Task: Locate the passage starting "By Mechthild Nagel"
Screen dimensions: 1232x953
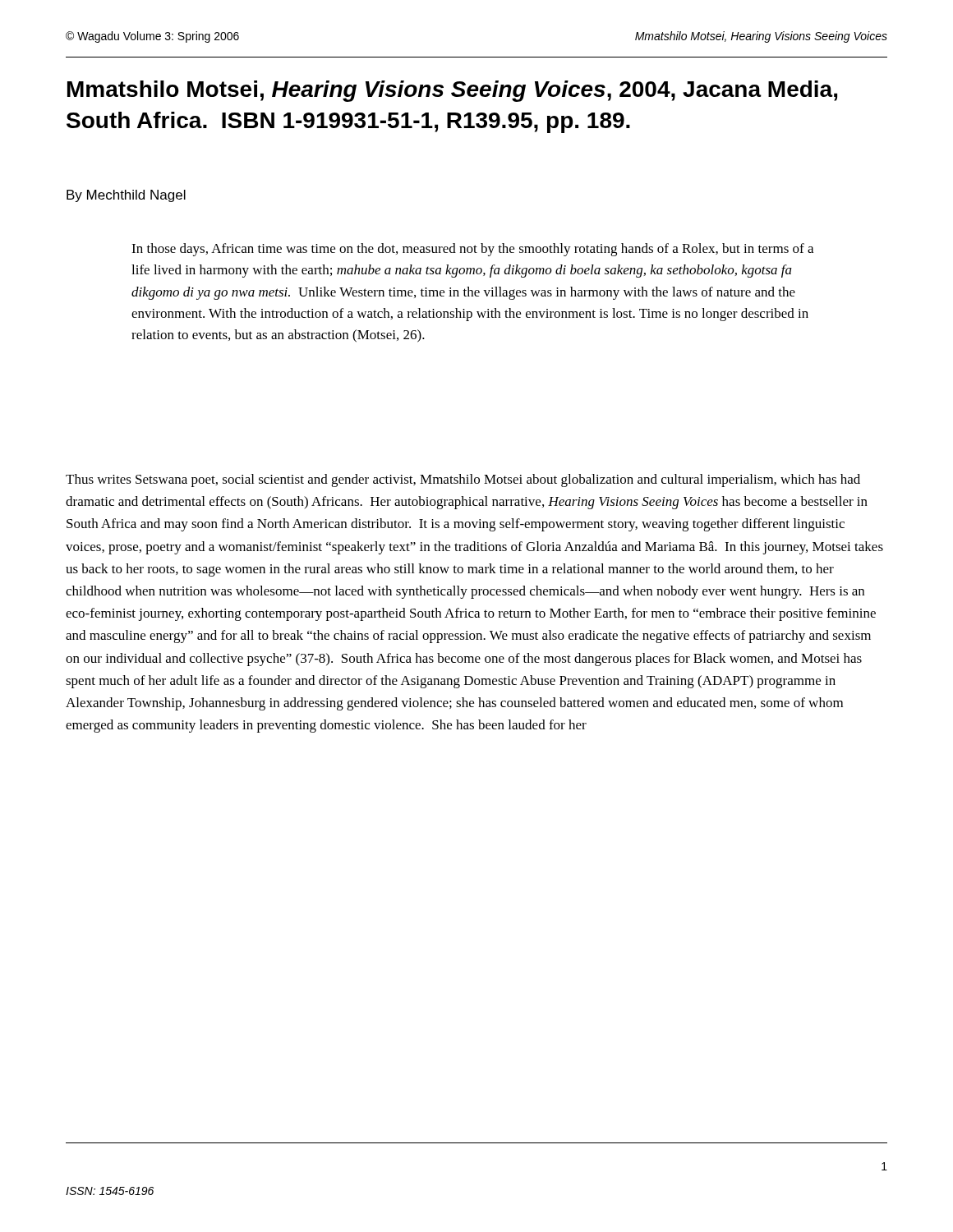Action: pyautogui.click(x=126, y=195)
